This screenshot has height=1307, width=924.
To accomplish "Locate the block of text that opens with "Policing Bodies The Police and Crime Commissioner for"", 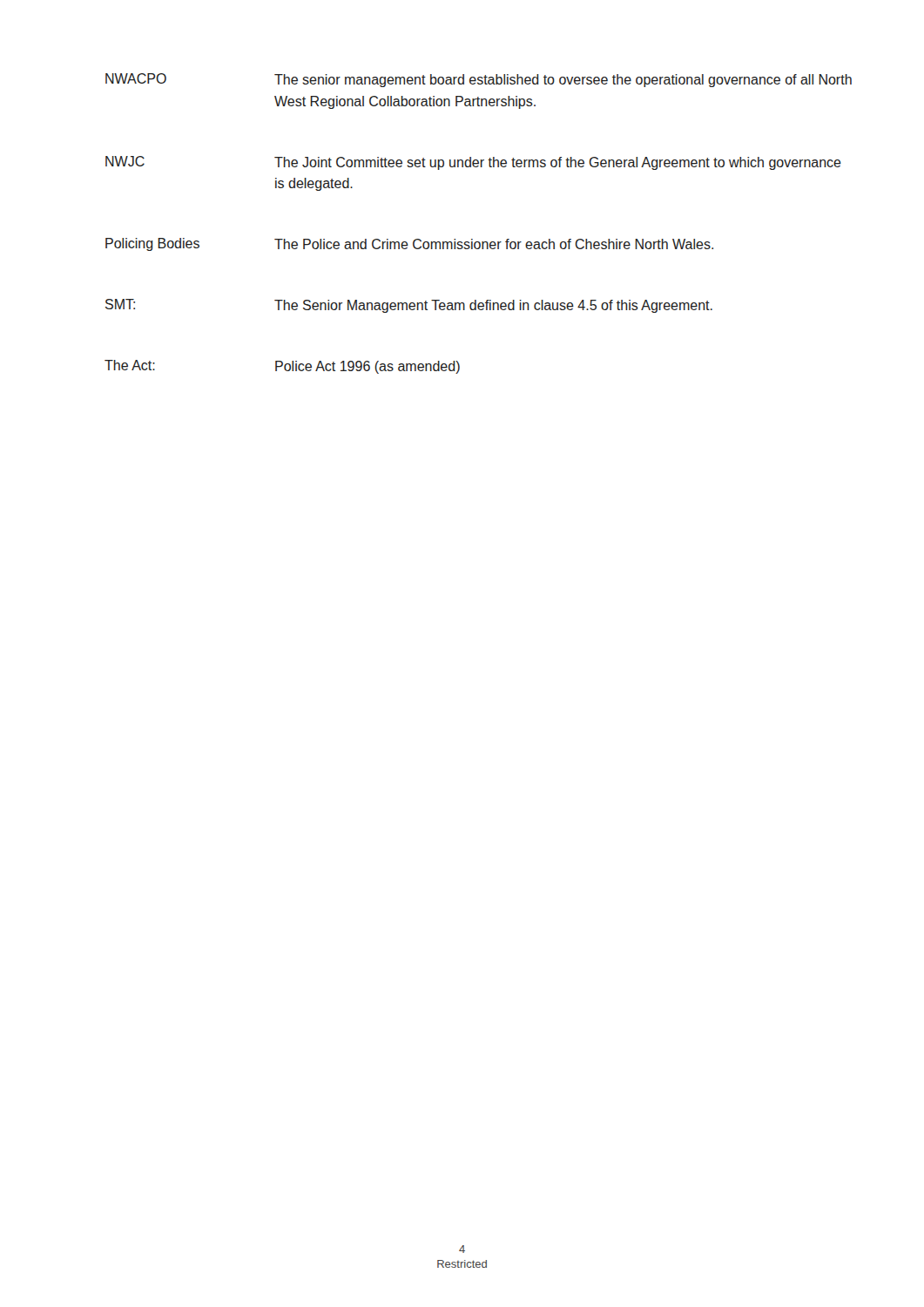I will pos(479,245).
